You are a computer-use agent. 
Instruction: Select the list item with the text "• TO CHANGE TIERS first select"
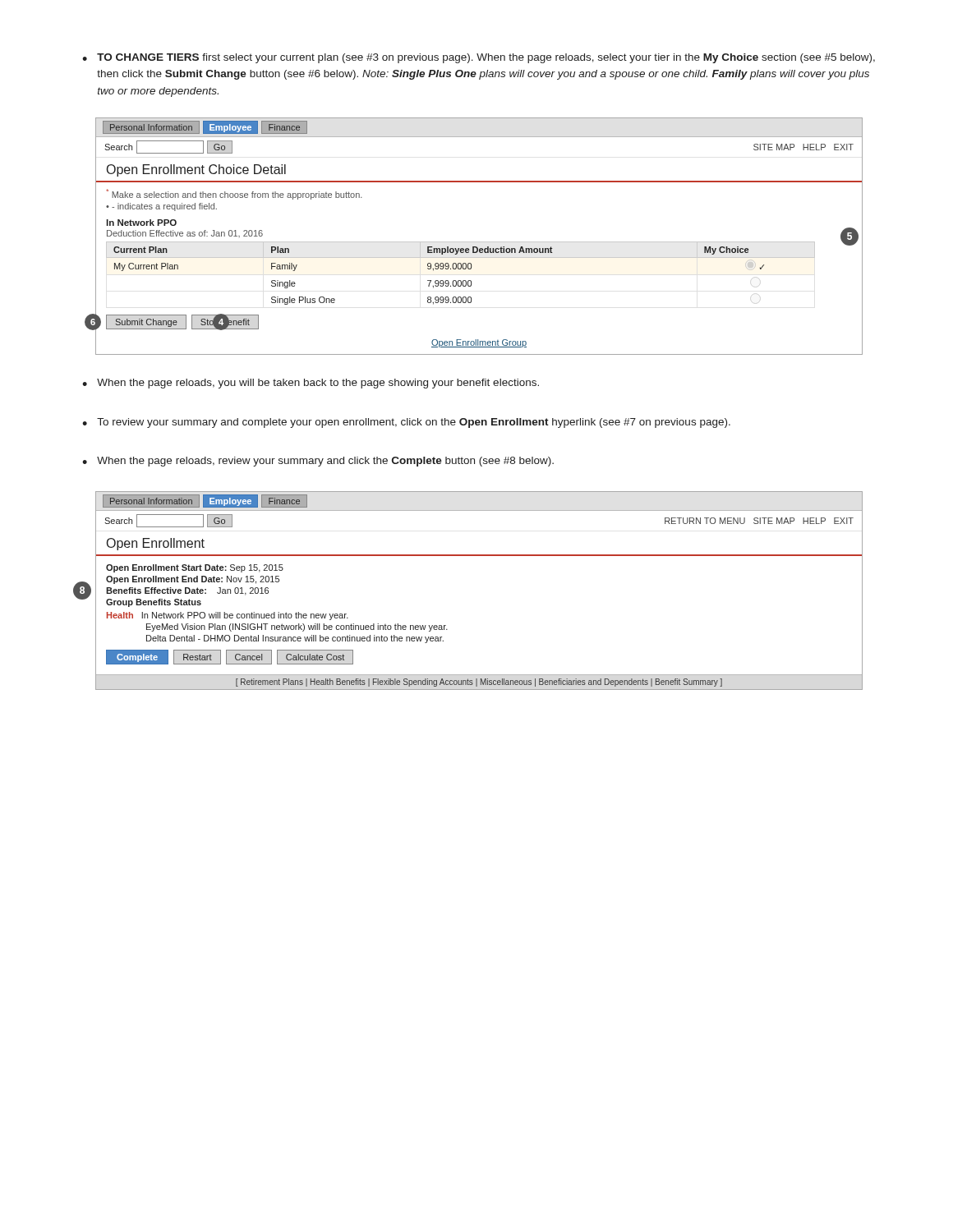coord(485,74)
